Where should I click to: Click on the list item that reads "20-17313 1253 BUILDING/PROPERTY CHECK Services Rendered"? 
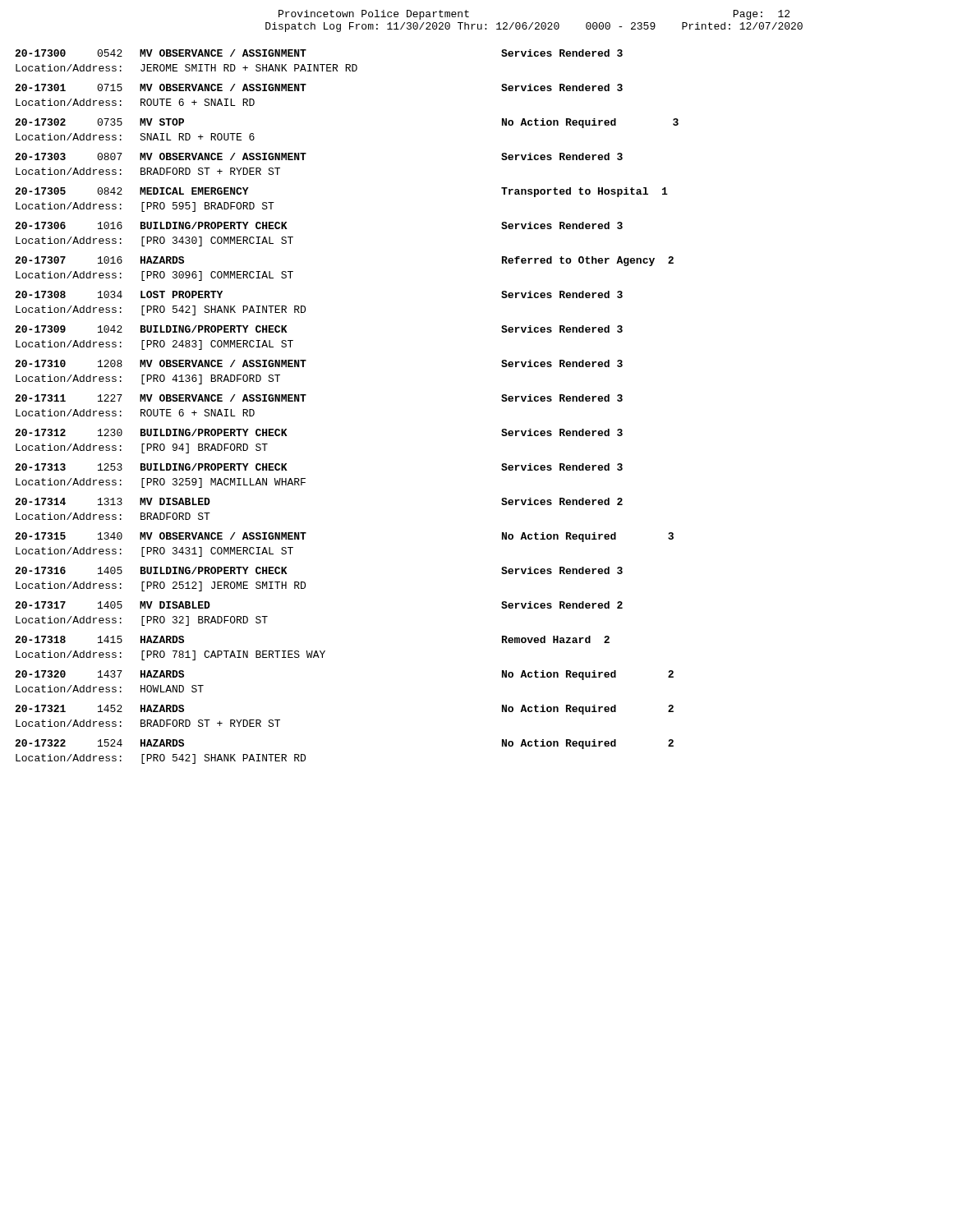[37, 467]
